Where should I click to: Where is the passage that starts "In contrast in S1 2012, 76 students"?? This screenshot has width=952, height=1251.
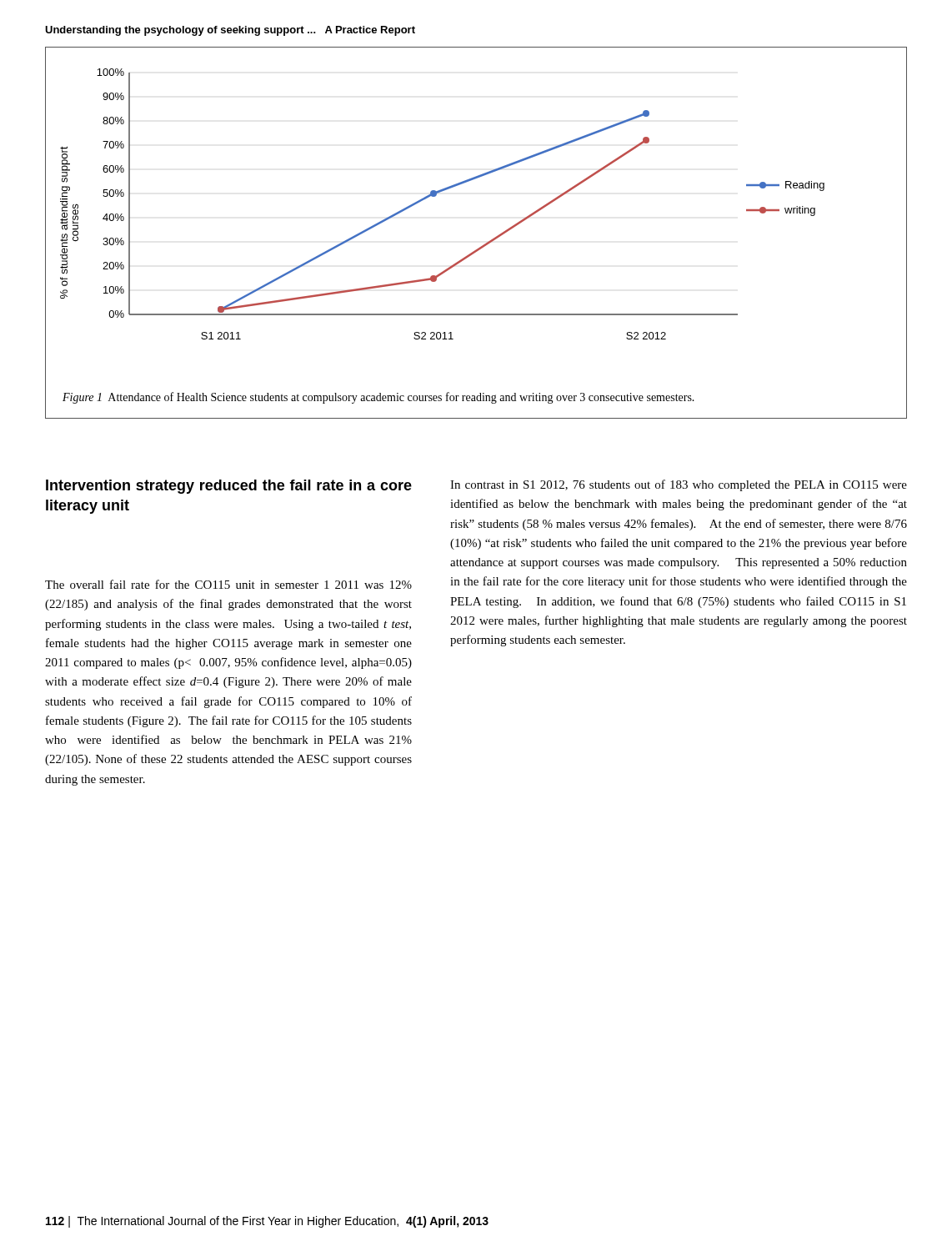click(x=679, y=563)
